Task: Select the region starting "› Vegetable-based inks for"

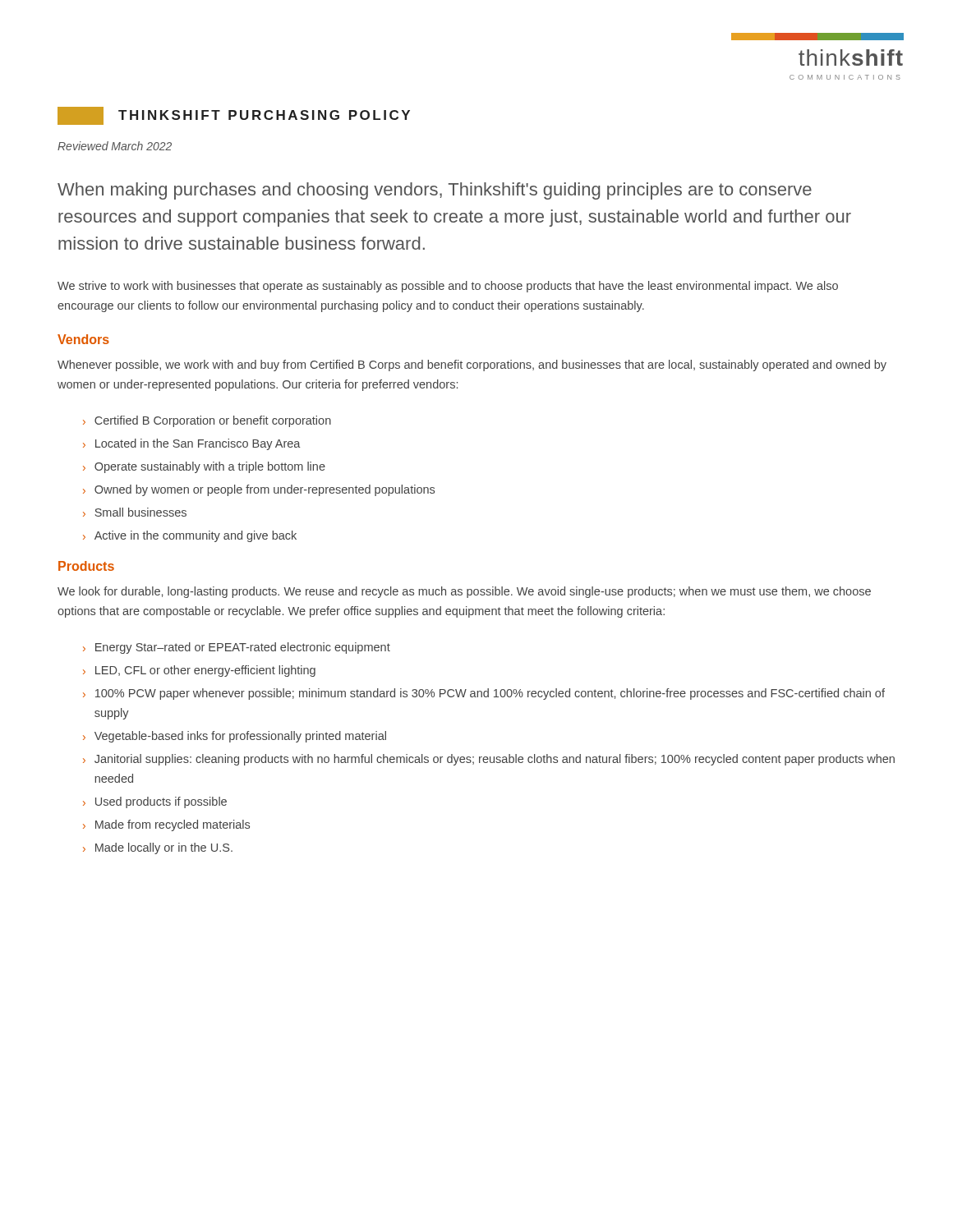Action: pyautogui.click(x=235, y=737)
